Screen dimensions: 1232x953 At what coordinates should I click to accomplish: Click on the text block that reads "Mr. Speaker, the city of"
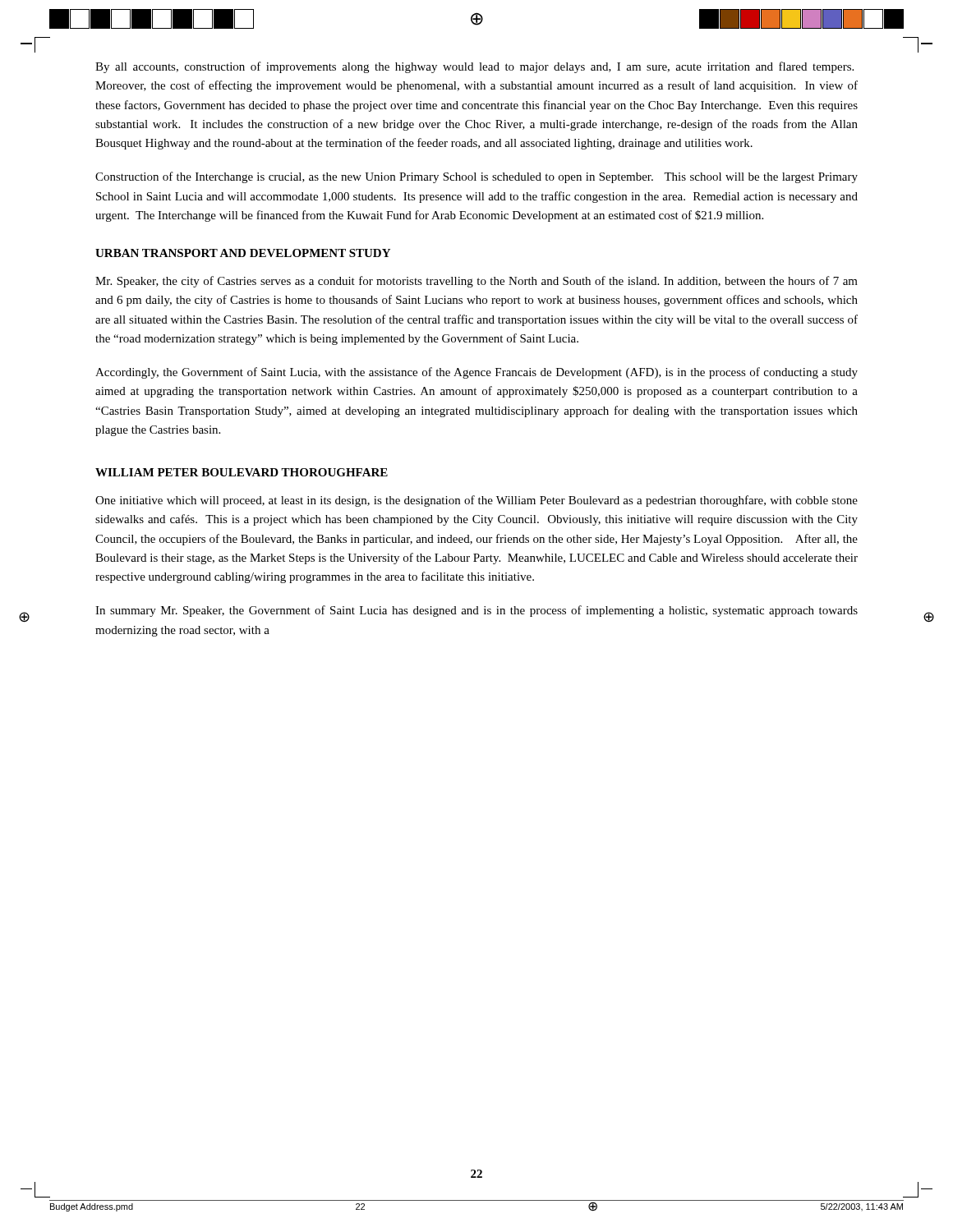pos(476,310)
